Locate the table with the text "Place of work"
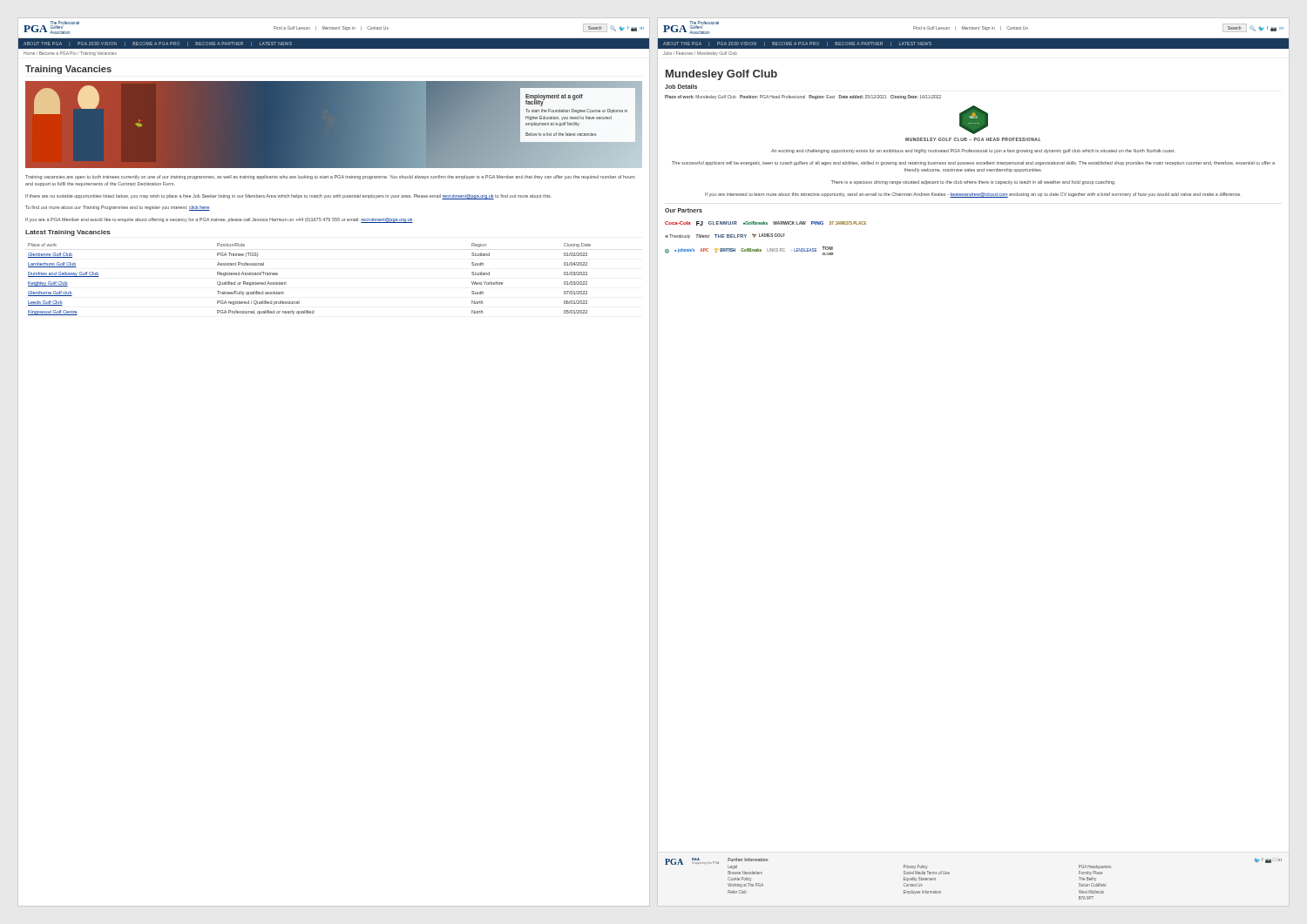1307x924 pixels. click(x=334, y=279)
